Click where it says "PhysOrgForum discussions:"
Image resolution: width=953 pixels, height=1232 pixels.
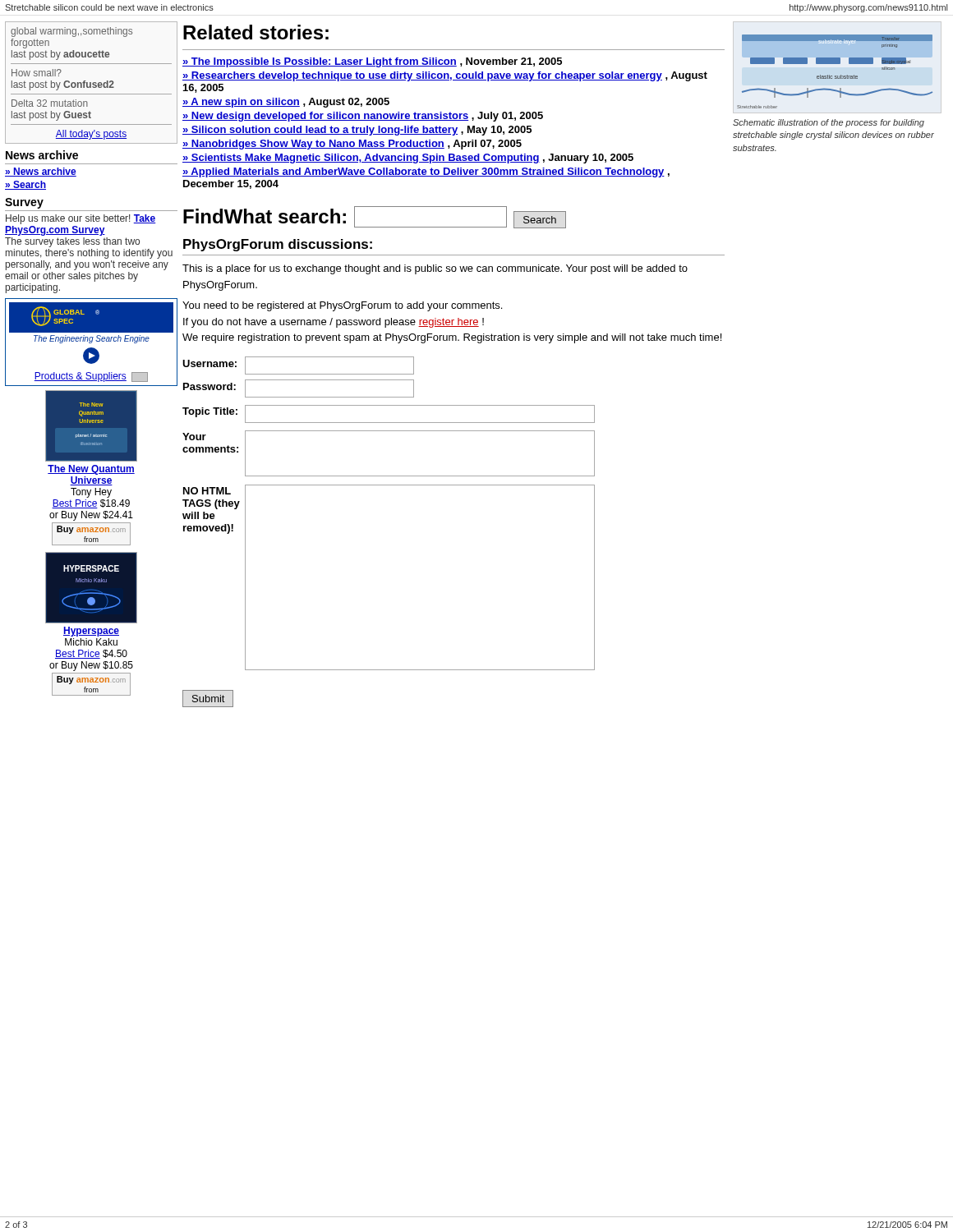tap(453, 246)
